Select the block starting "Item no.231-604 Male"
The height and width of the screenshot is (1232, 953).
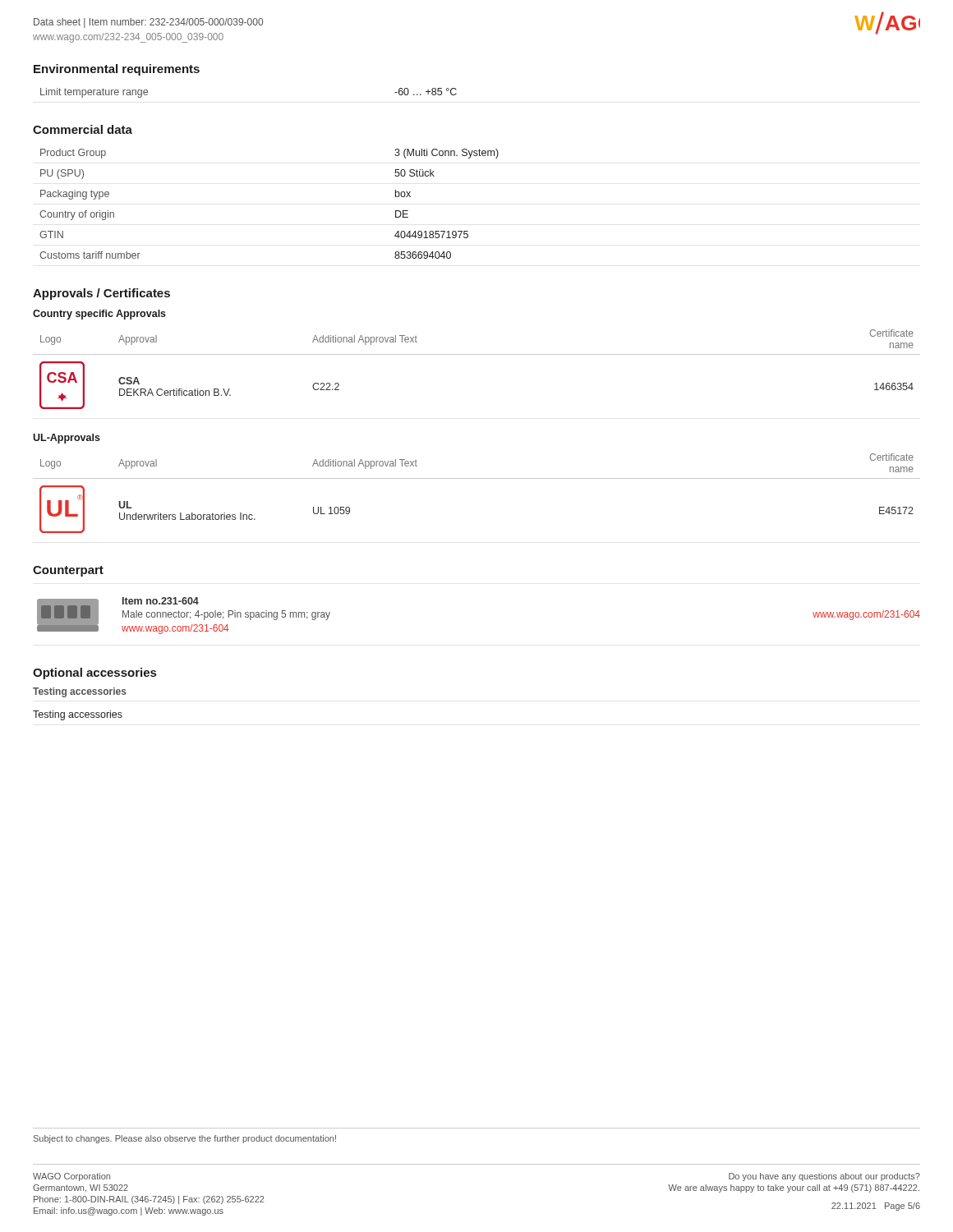coord(190,617)
